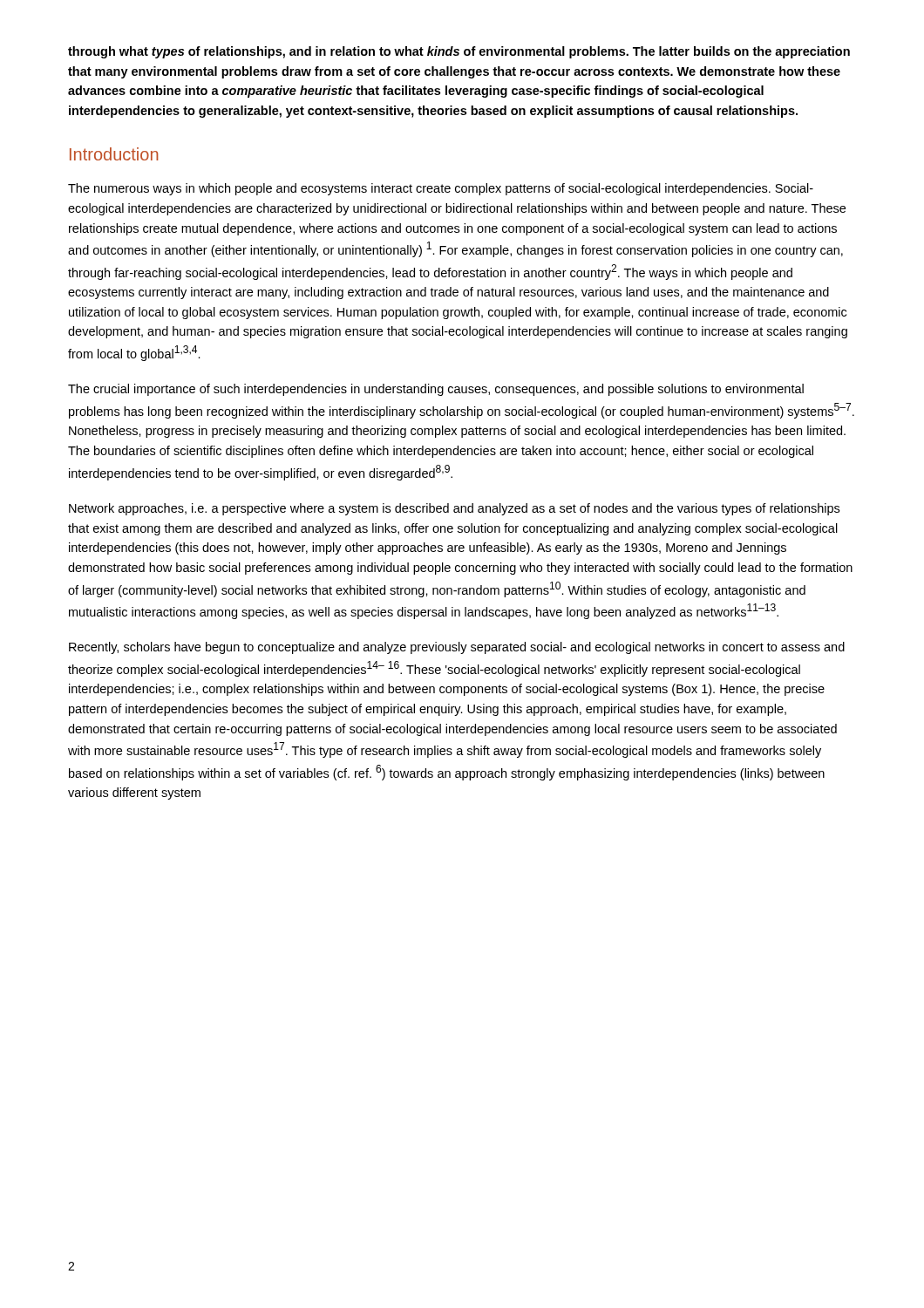The image size is (924, 1308).
Task: Locate the section header
Action: [114, 155]
